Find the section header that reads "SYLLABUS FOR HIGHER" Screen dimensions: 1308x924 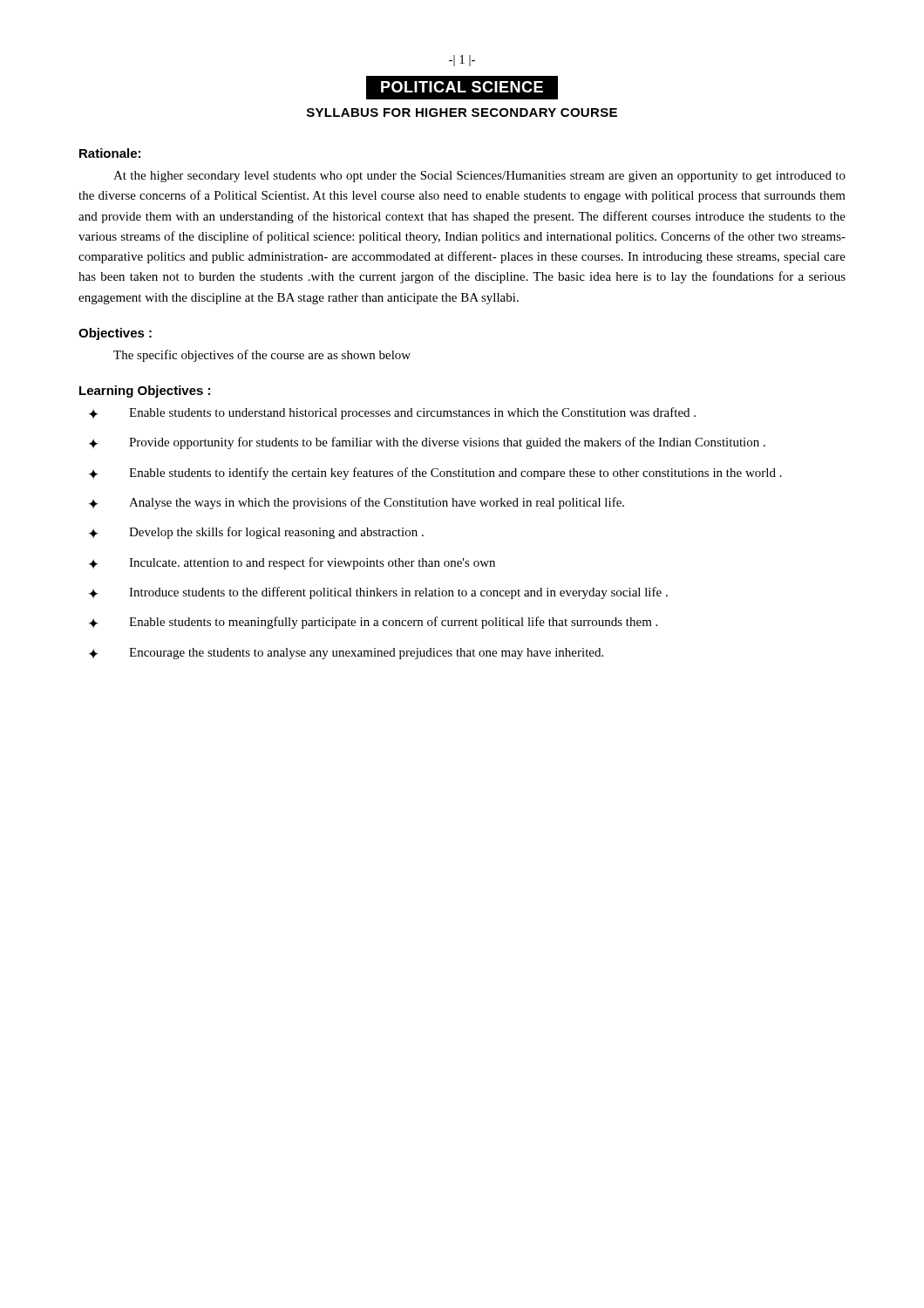click(462, 112)
